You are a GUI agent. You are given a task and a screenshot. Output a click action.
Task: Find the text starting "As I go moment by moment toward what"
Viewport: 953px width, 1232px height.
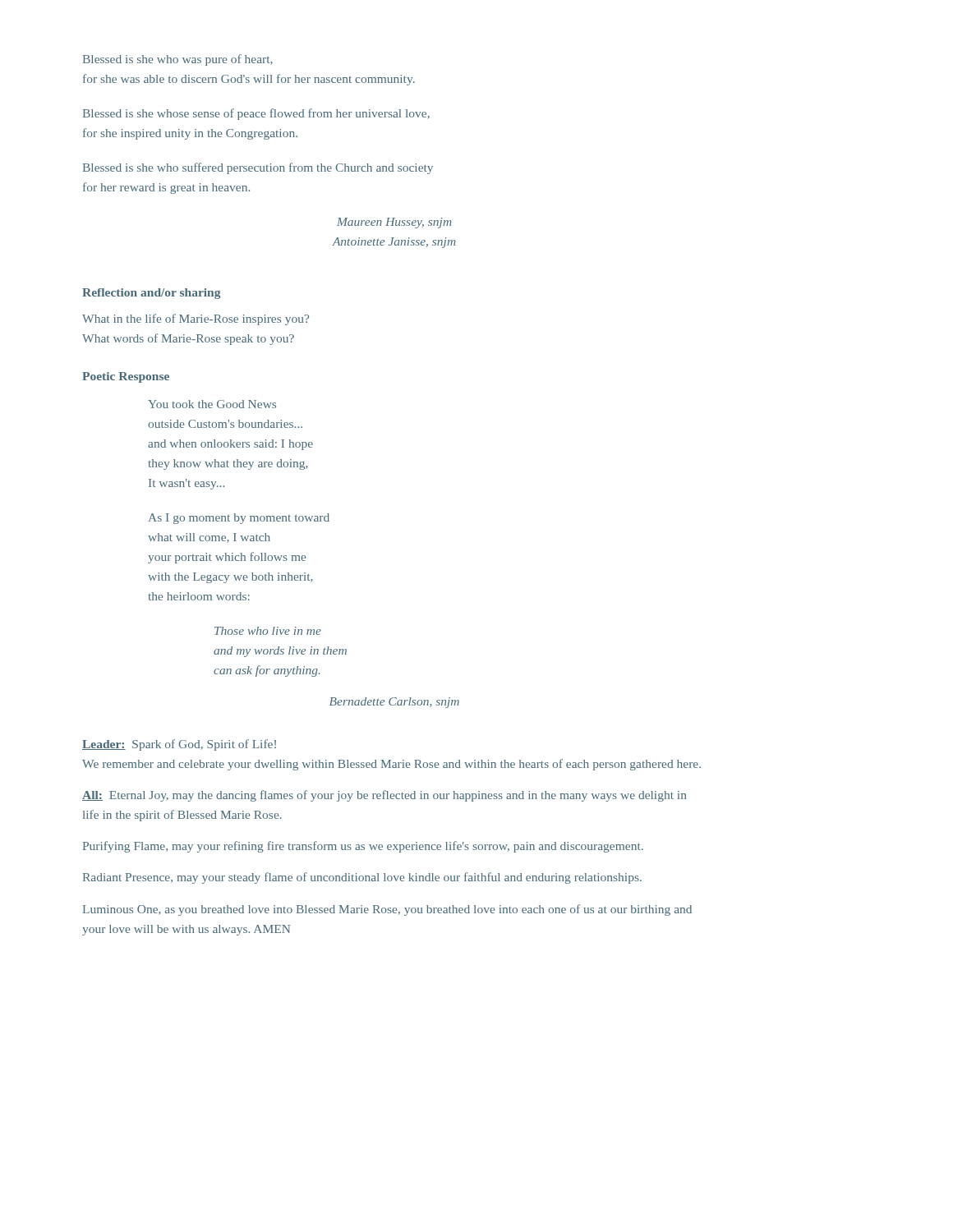[x=239, y=557]
